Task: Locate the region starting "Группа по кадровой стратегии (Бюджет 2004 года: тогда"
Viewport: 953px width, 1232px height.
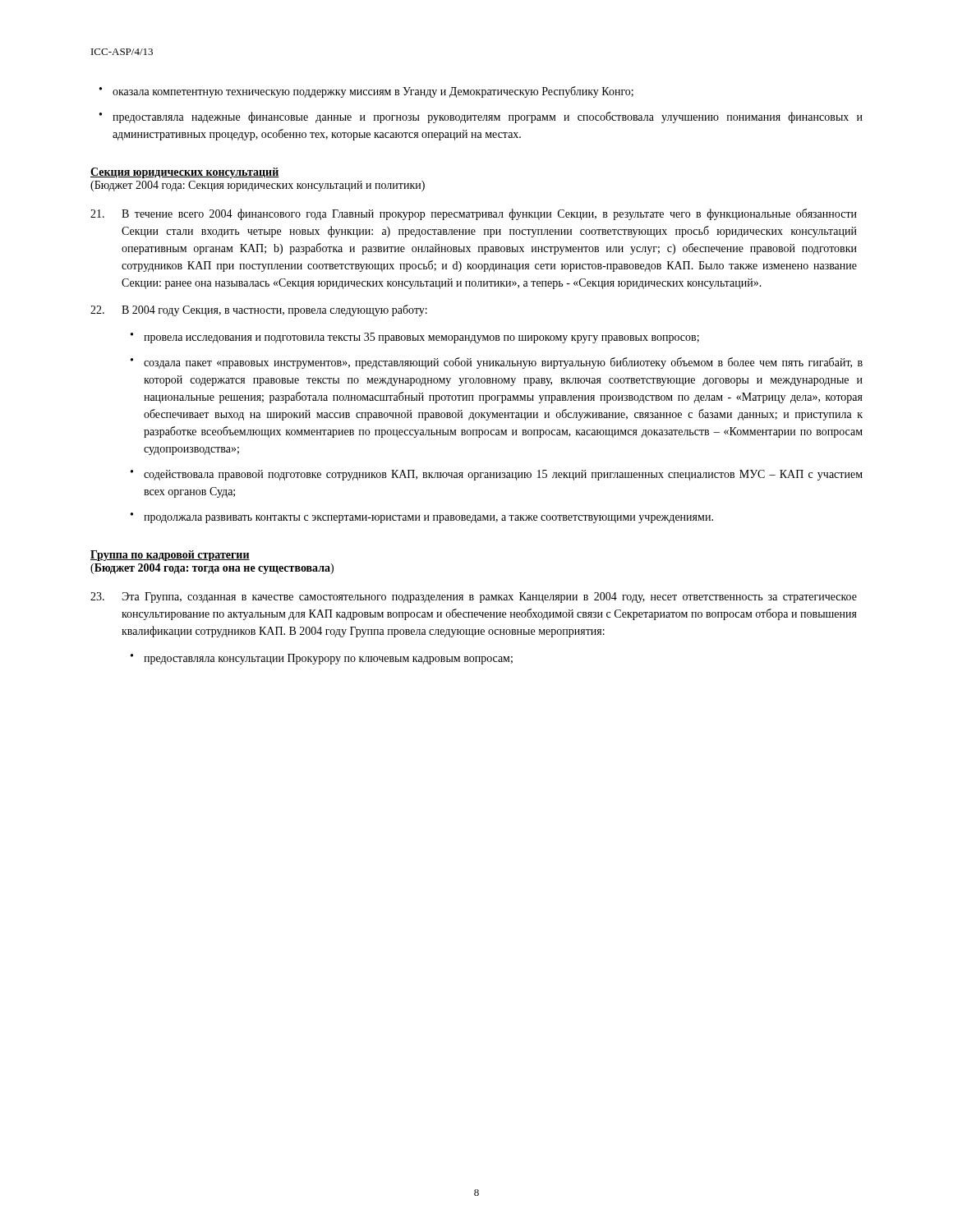Action: 170,556
